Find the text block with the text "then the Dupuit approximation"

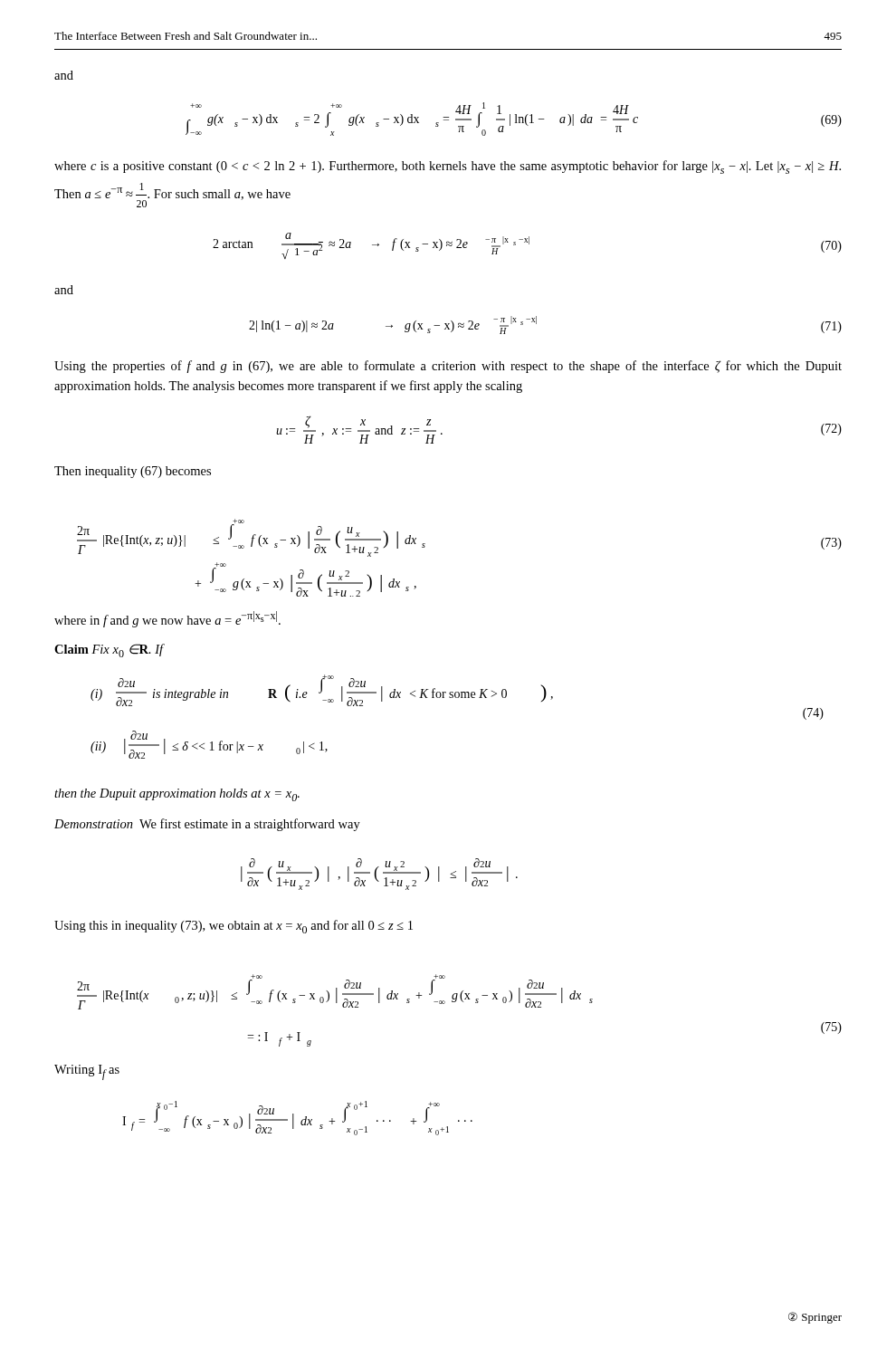pyautogui.click(x=177, y=795)
